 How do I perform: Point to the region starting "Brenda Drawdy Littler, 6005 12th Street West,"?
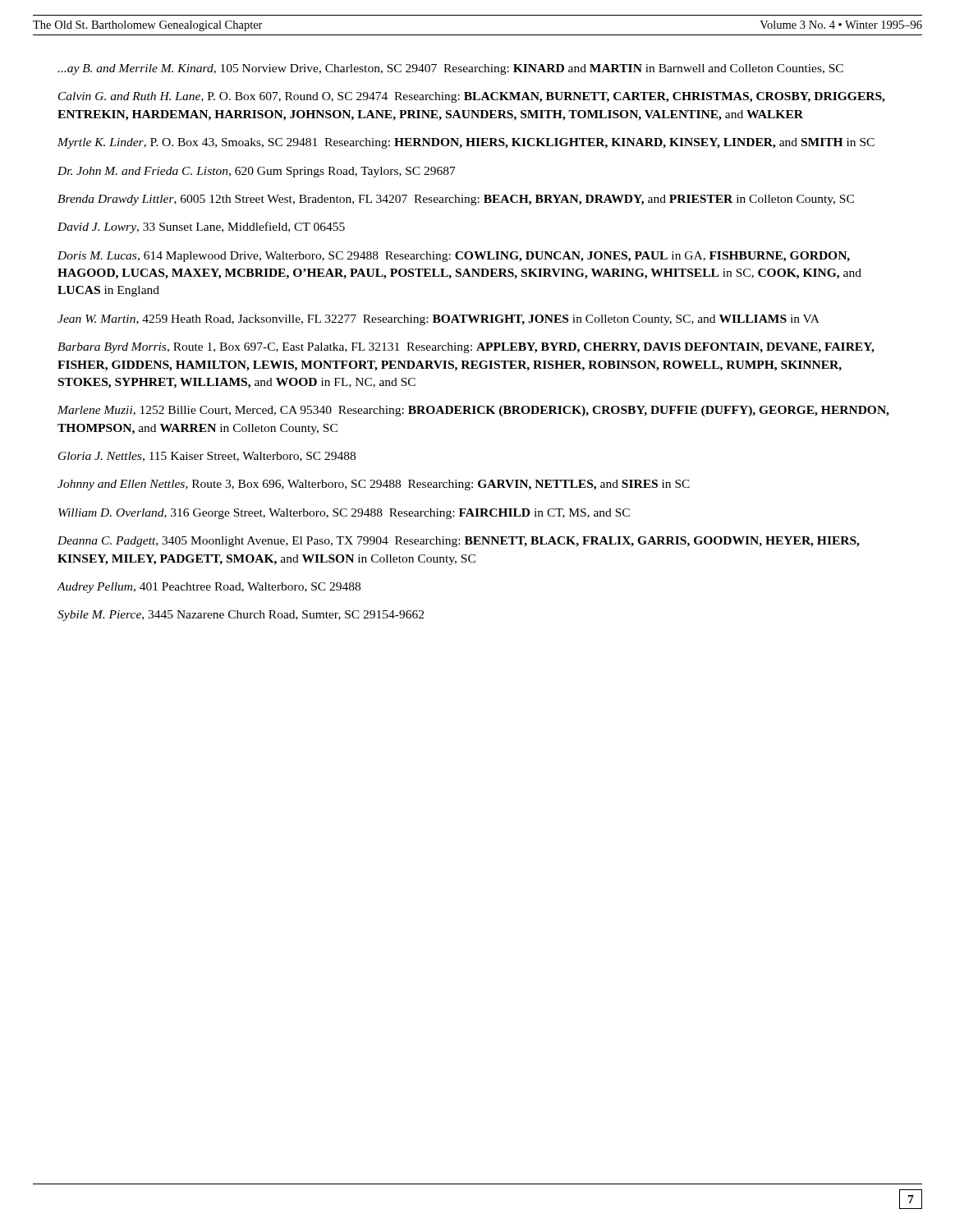click(456, 198)
